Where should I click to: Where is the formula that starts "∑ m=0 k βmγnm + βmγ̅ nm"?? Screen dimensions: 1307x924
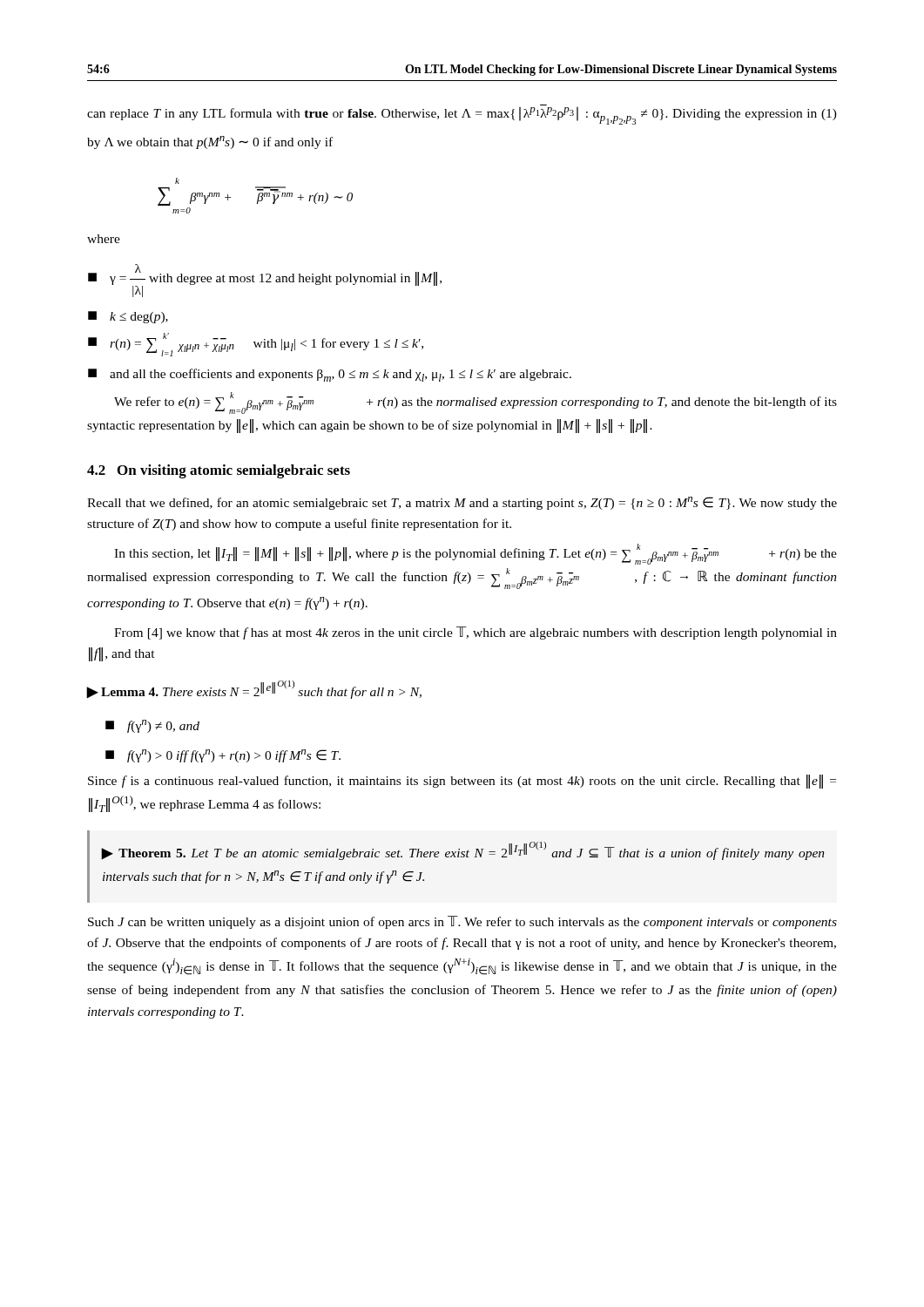click(x=296, y=192)
